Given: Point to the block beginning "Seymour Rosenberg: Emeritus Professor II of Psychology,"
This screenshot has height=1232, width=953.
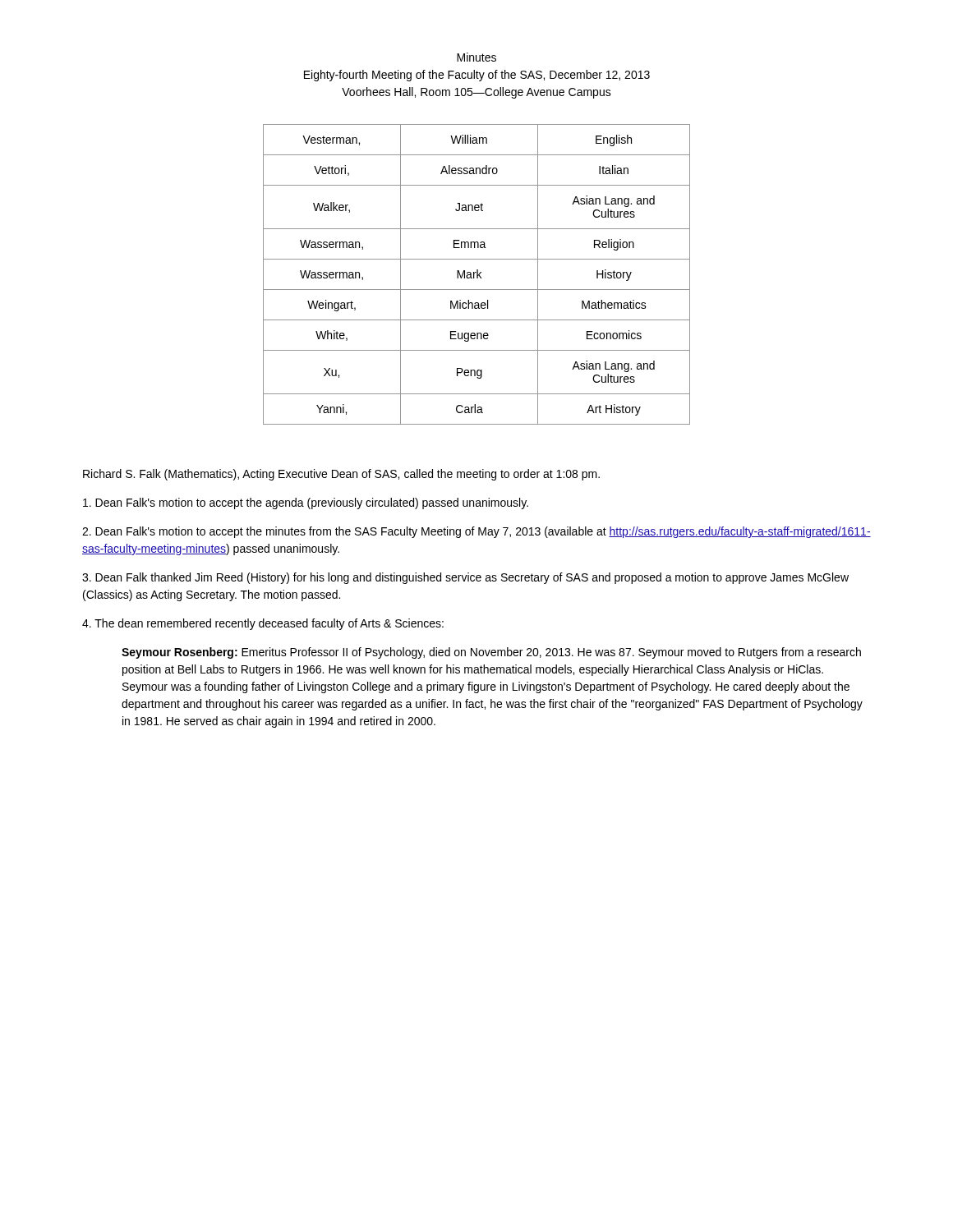Looking at the screenshot, I should coord(492,687).
